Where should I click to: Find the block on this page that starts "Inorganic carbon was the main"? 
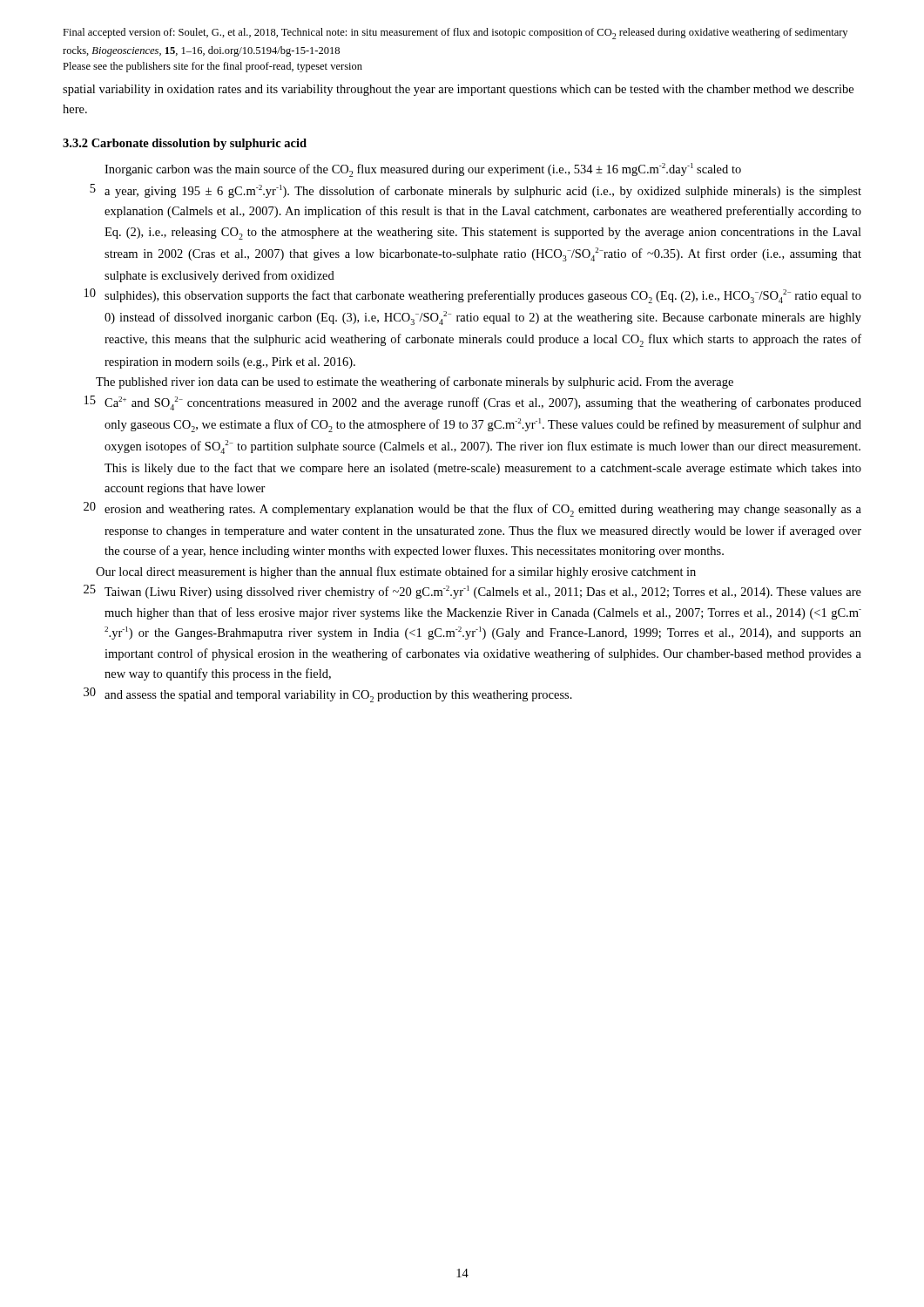pyautogui.click(x=462, y=433)
